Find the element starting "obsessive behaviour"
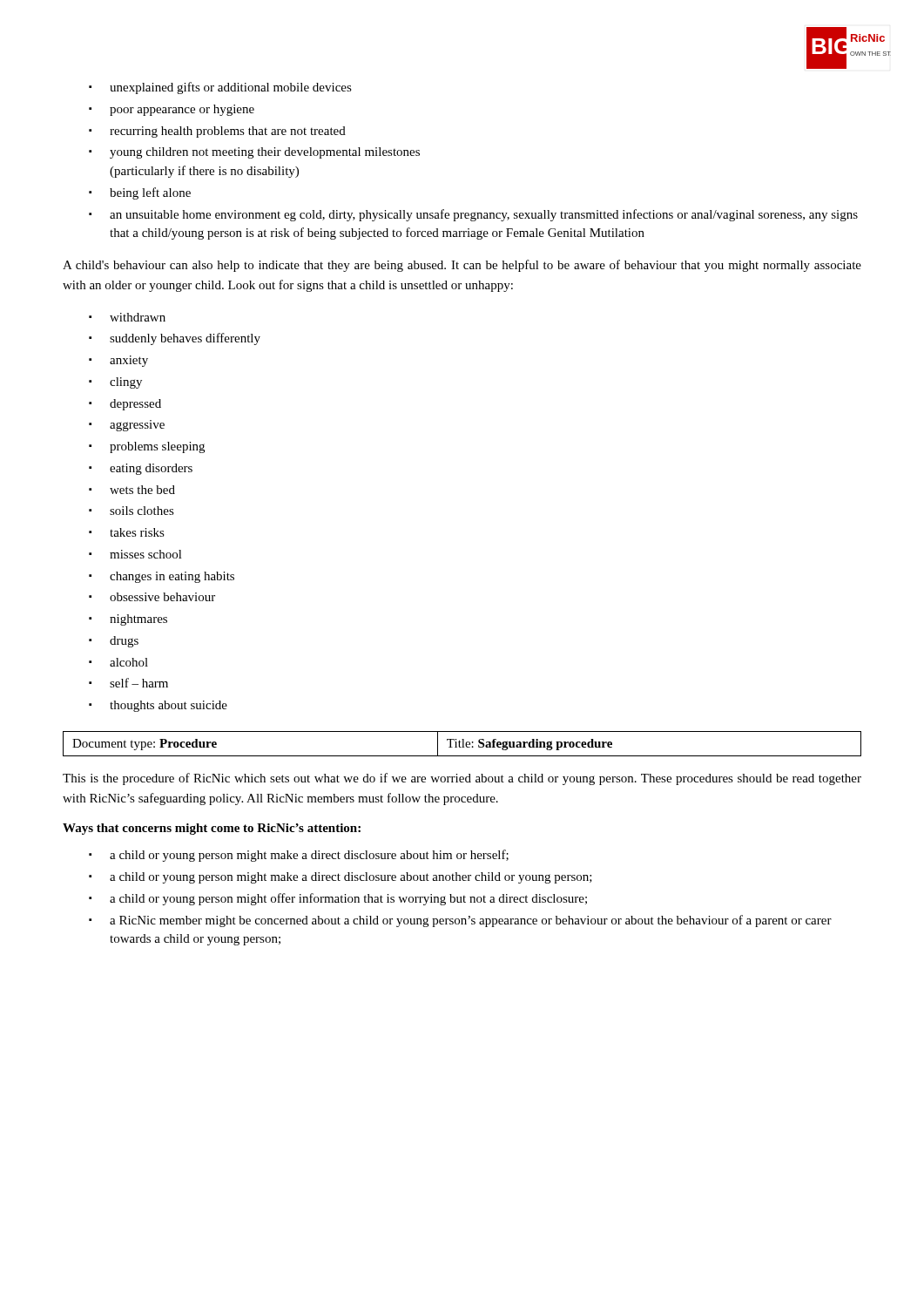924x1307 pixels. (x=152, y=597)
